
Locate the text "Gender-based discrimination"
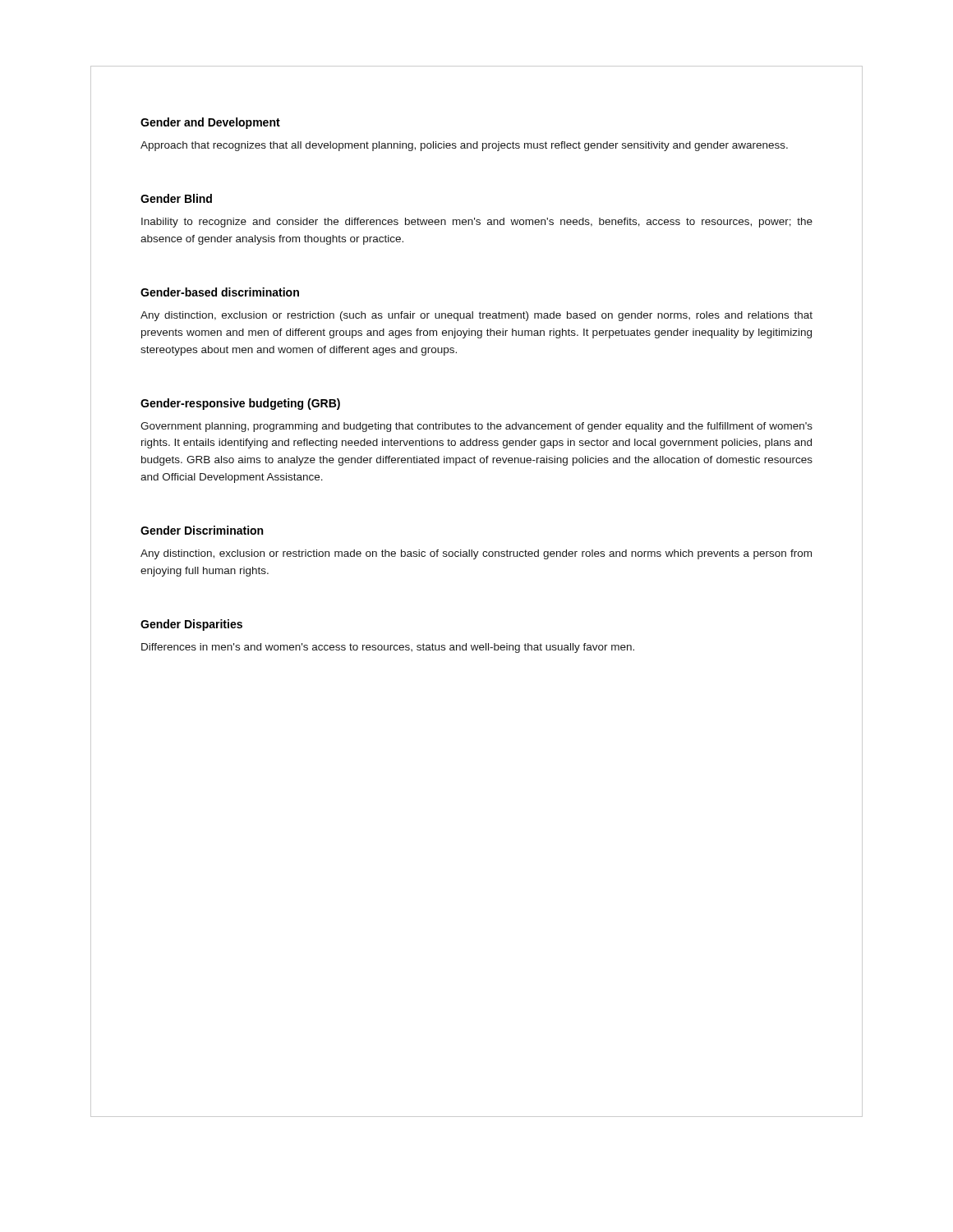click(220, 292)
